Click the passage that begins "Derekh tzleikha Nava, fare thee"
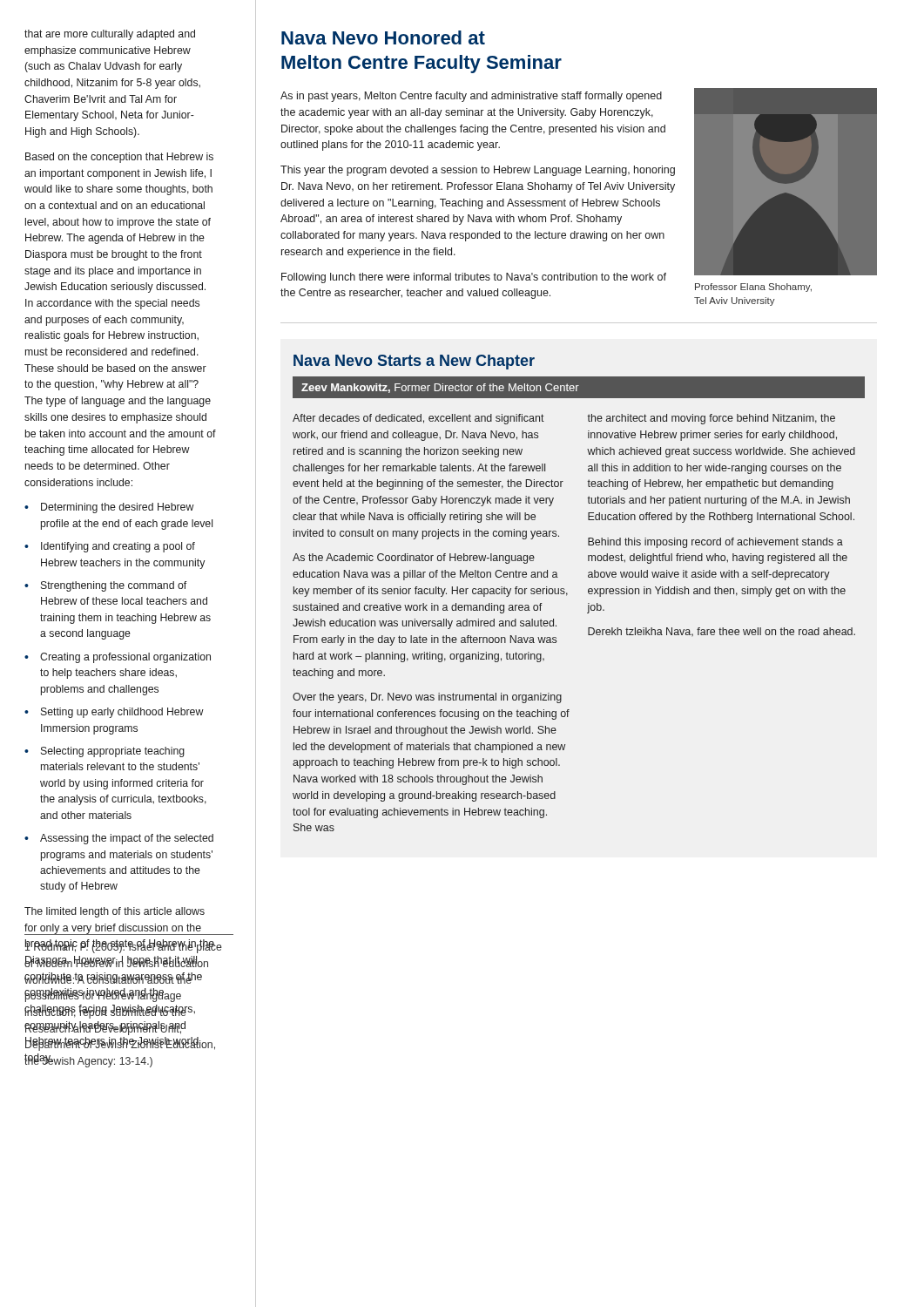The height and width of the screenshot is (1307, 924). 726,632
